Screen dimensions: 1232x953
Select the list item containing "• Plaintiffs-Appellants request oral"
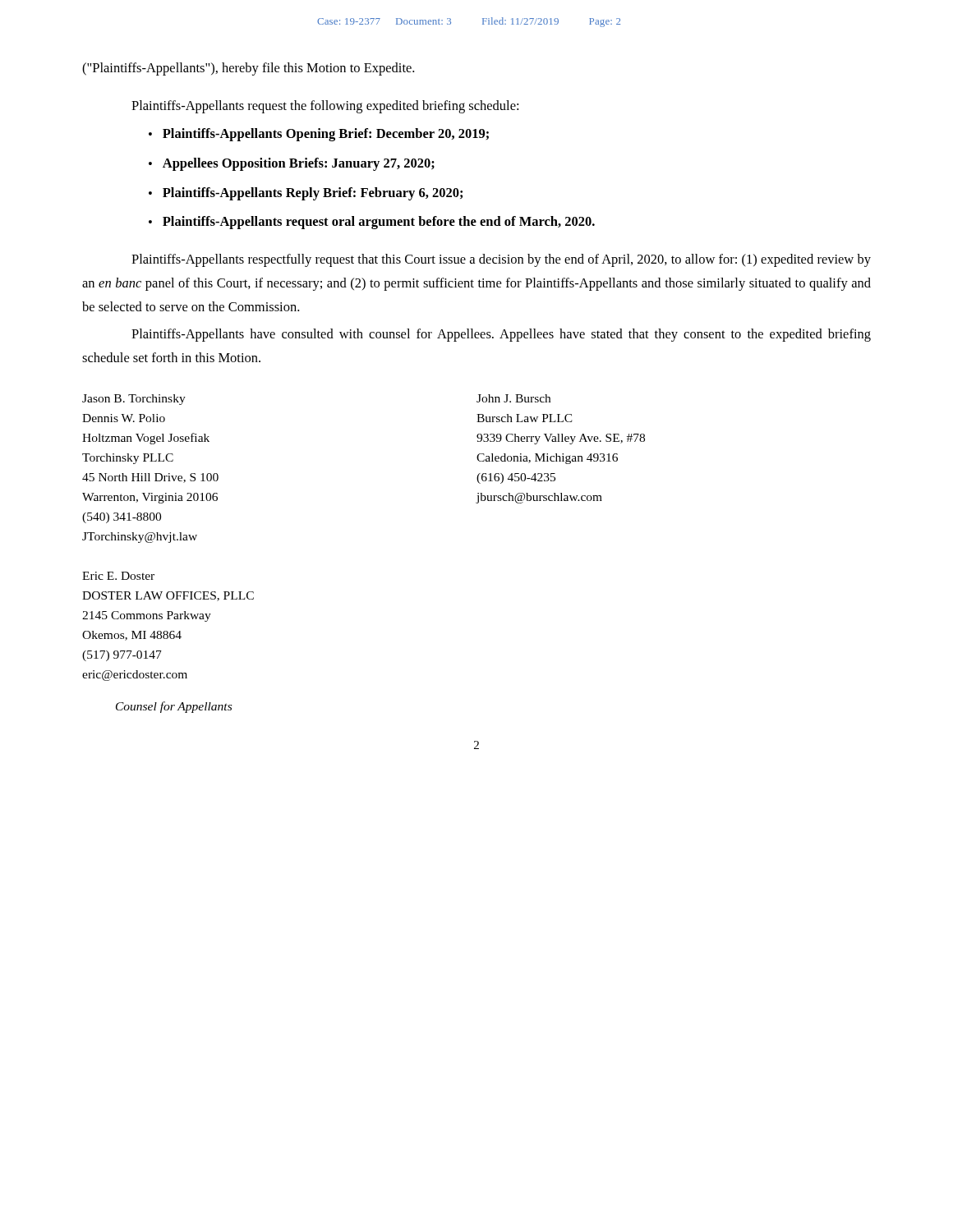[372, 223]
